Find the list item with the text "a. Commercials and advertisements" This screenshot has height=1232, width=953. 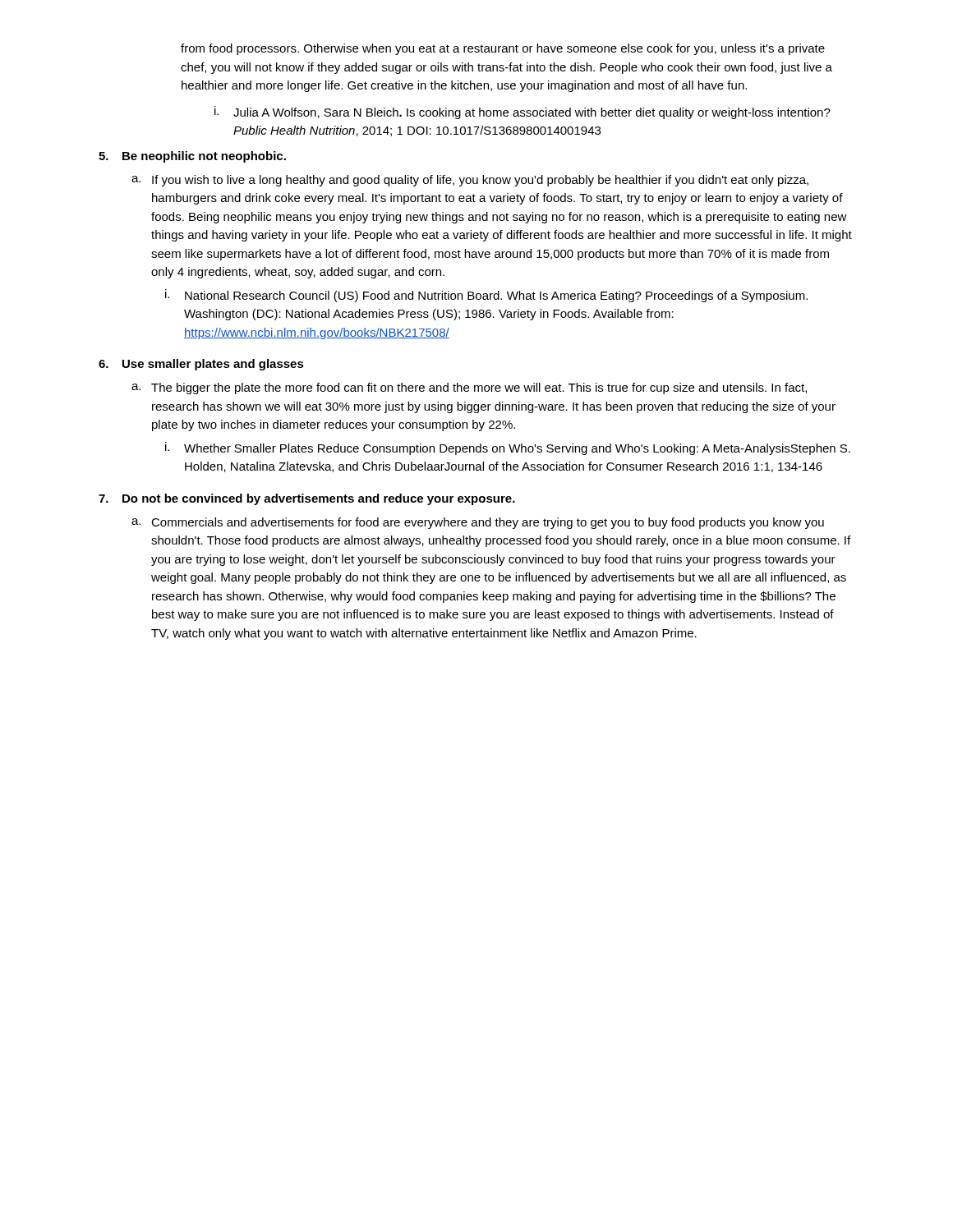pyautogui.click(x=493, y=578)
